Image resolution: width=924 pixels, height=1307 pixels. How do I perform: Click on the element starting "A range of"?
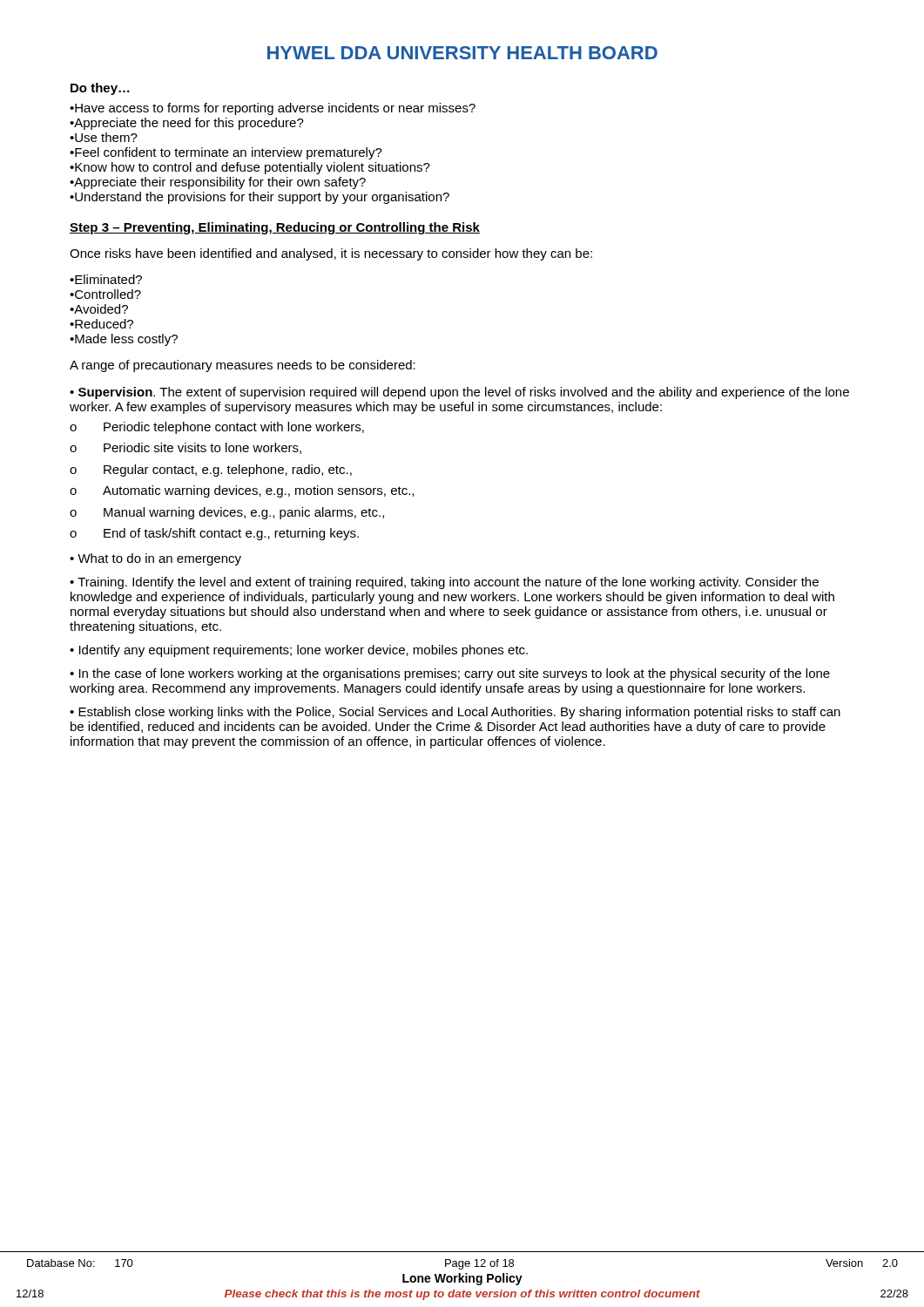pyautogui.click(x=243, y=365)
